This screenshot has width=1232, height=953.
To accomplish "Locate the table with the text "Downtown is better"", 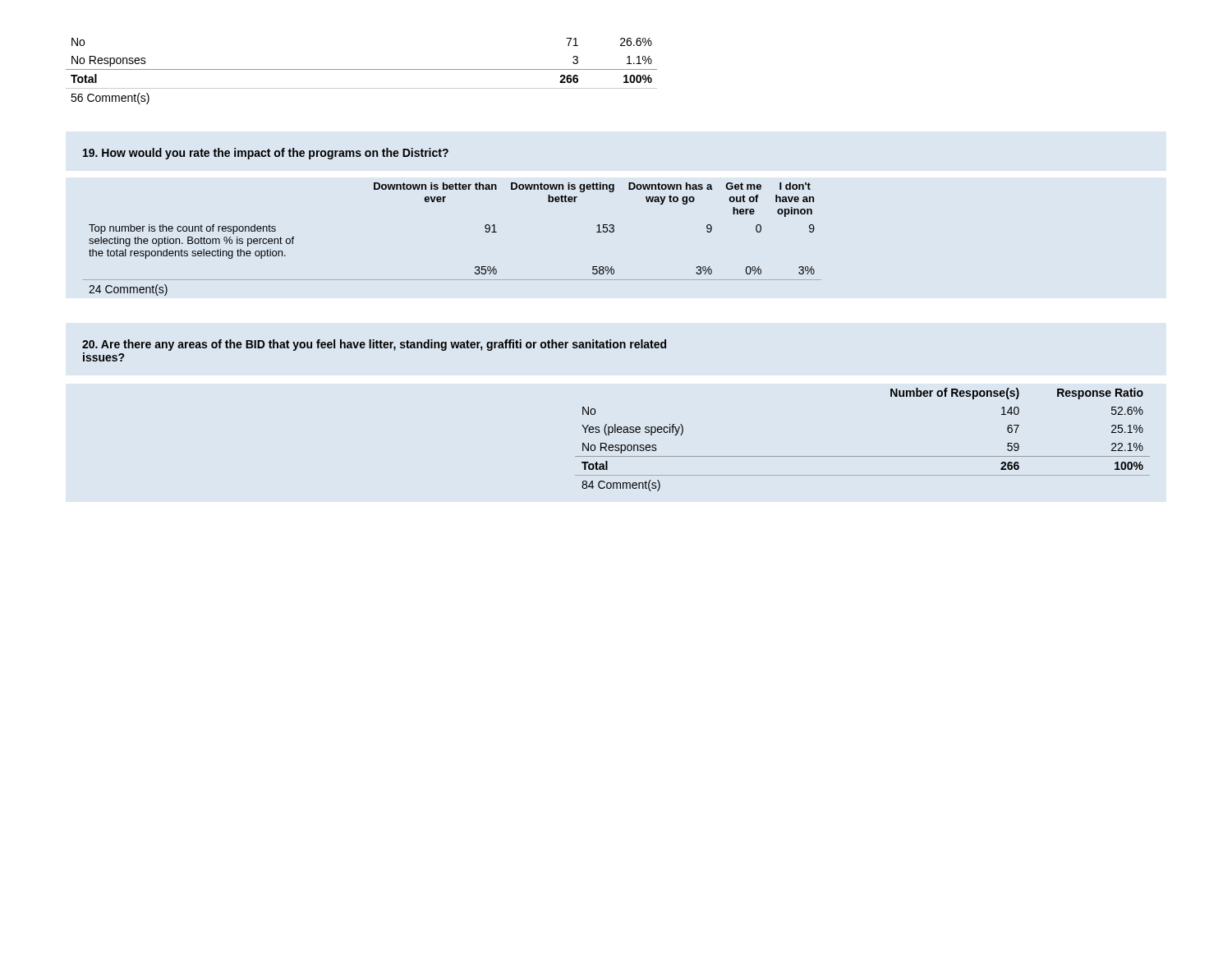I will click(x=616, y=238).
